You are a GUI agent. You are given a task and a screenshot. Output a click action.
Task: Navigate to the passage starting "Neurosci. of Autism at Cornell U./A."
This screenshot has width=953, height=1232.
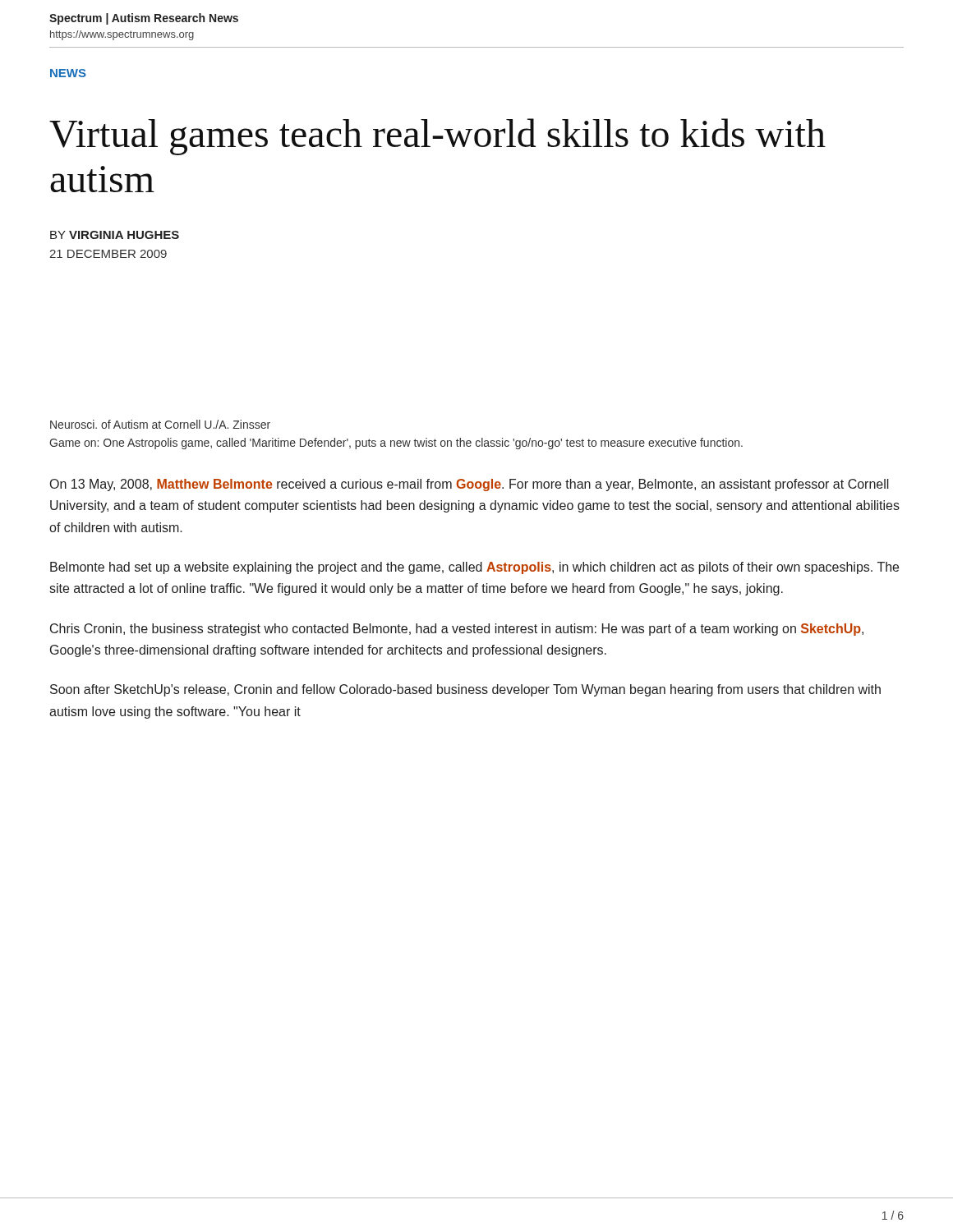point(476,435)
